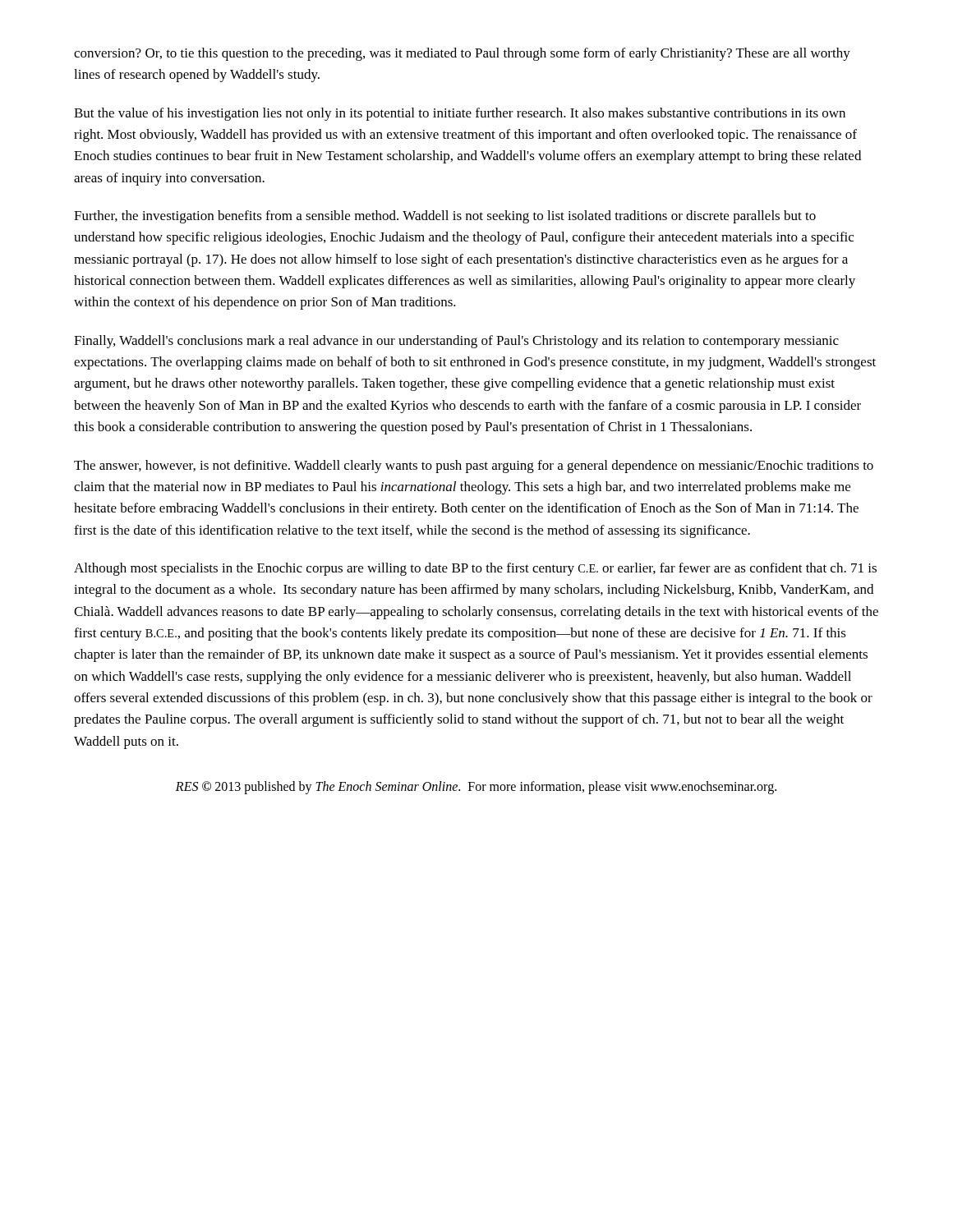Point to the block starting "Further, the investigation"
Image resolution: width=953 pixels, height=1232 pixels.
click(x=465, y=259)
